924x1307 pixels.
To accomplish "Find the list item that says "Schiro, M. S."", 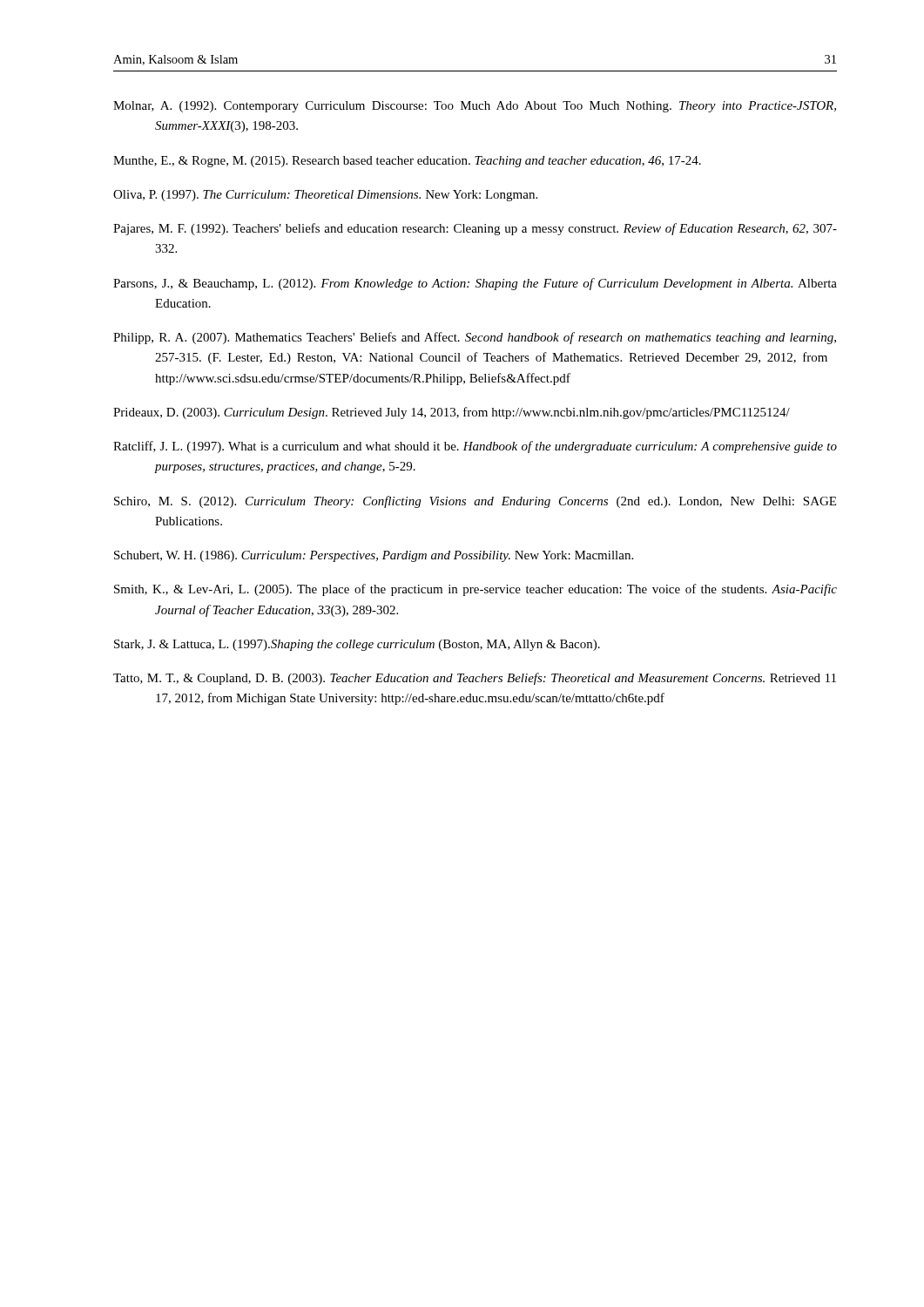I will point(475,511).
